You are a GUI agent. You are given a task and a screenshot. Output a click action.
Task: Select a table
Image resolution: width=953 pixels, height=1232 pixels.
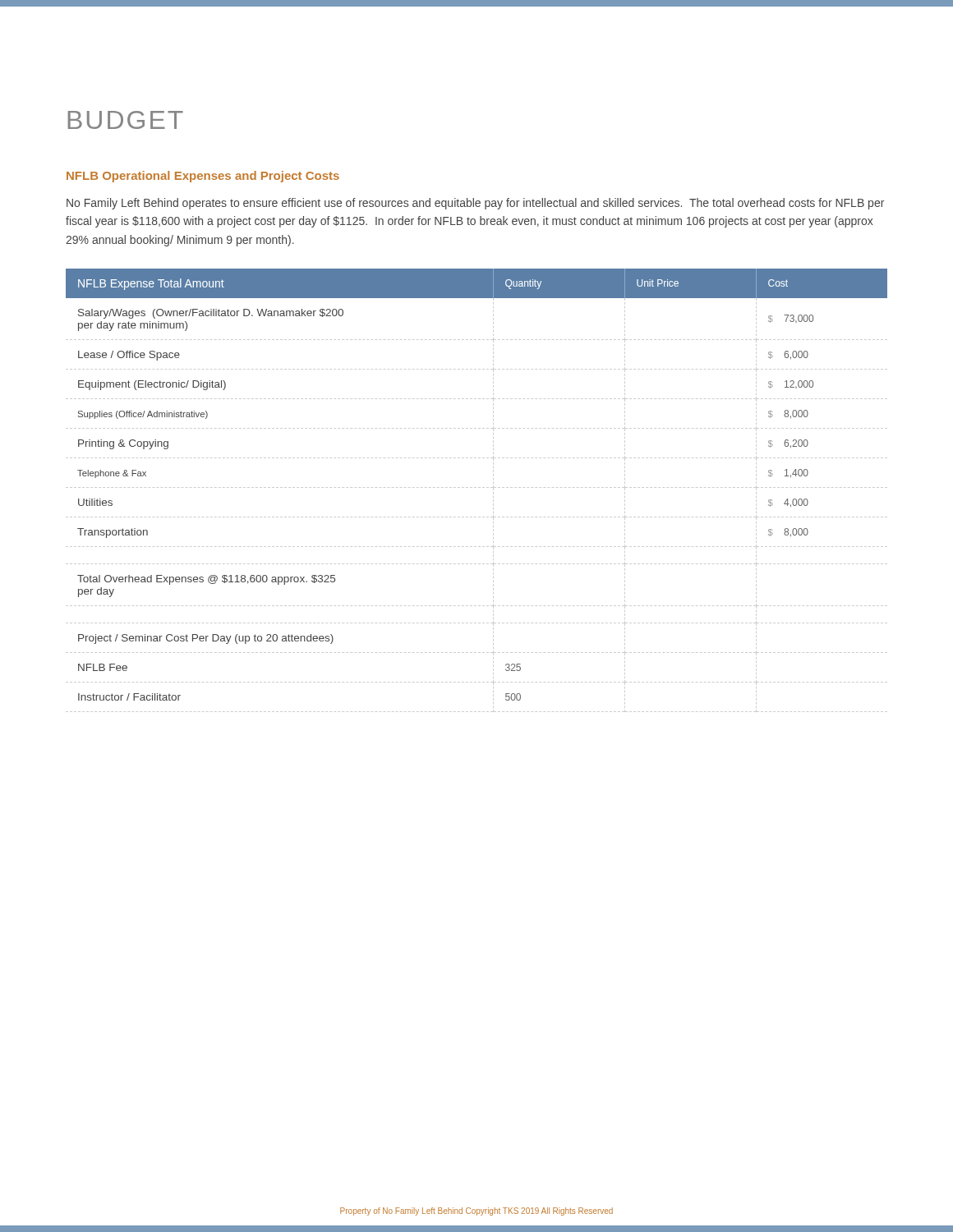(476, 490)
